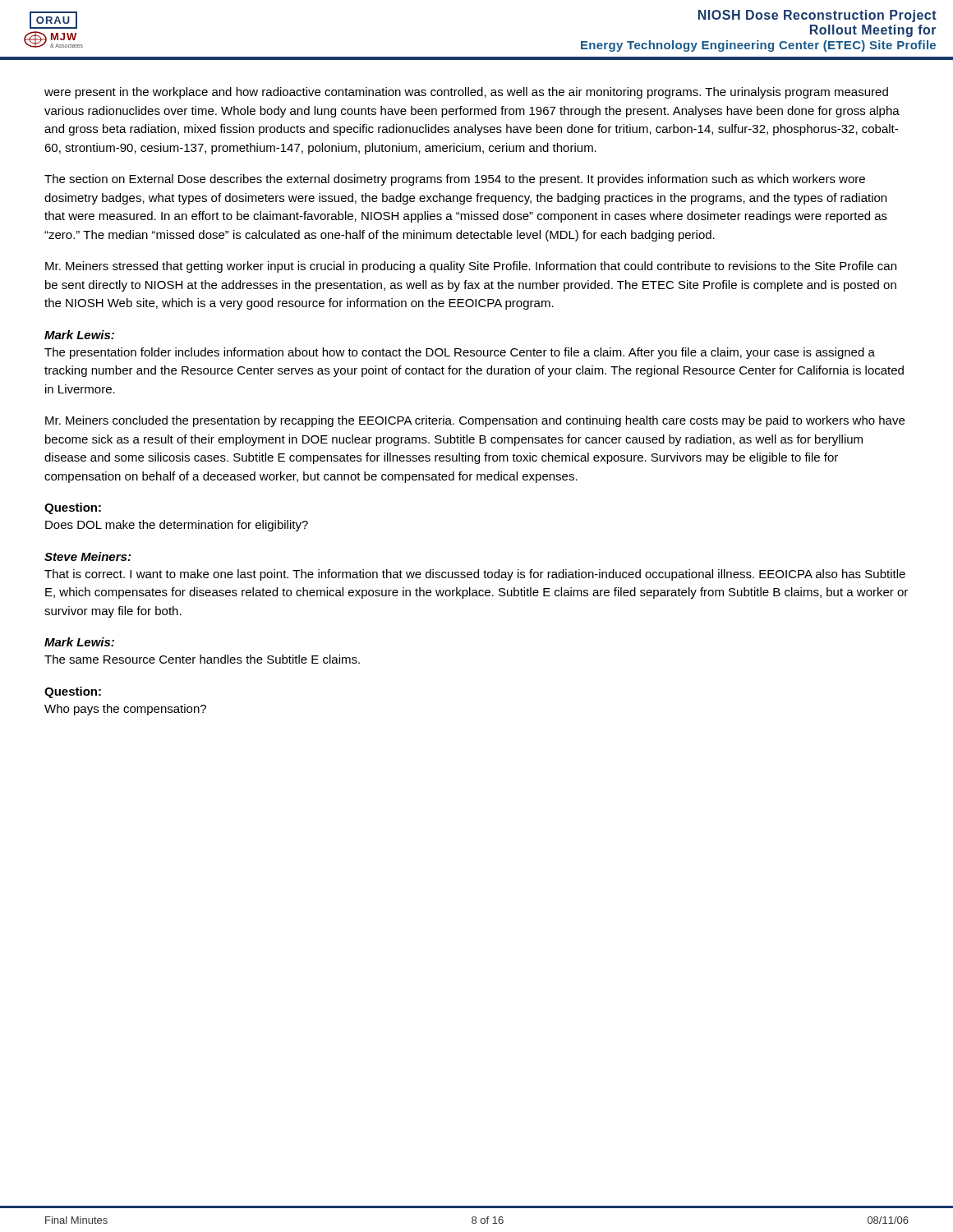Click where it says "Who pays the compensation?"

126,708
